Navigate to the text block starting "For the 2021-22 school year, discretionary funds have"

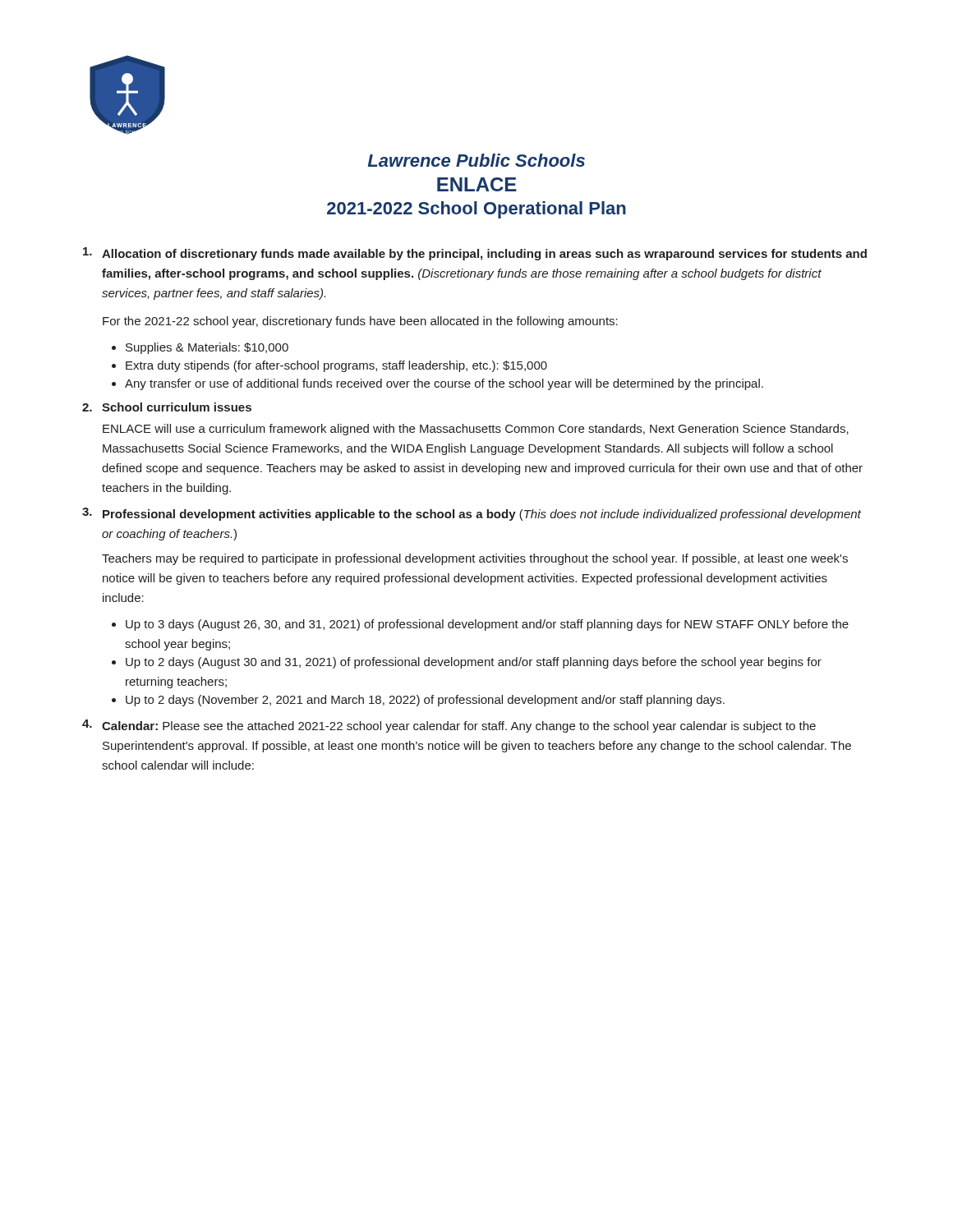(360, 321)
